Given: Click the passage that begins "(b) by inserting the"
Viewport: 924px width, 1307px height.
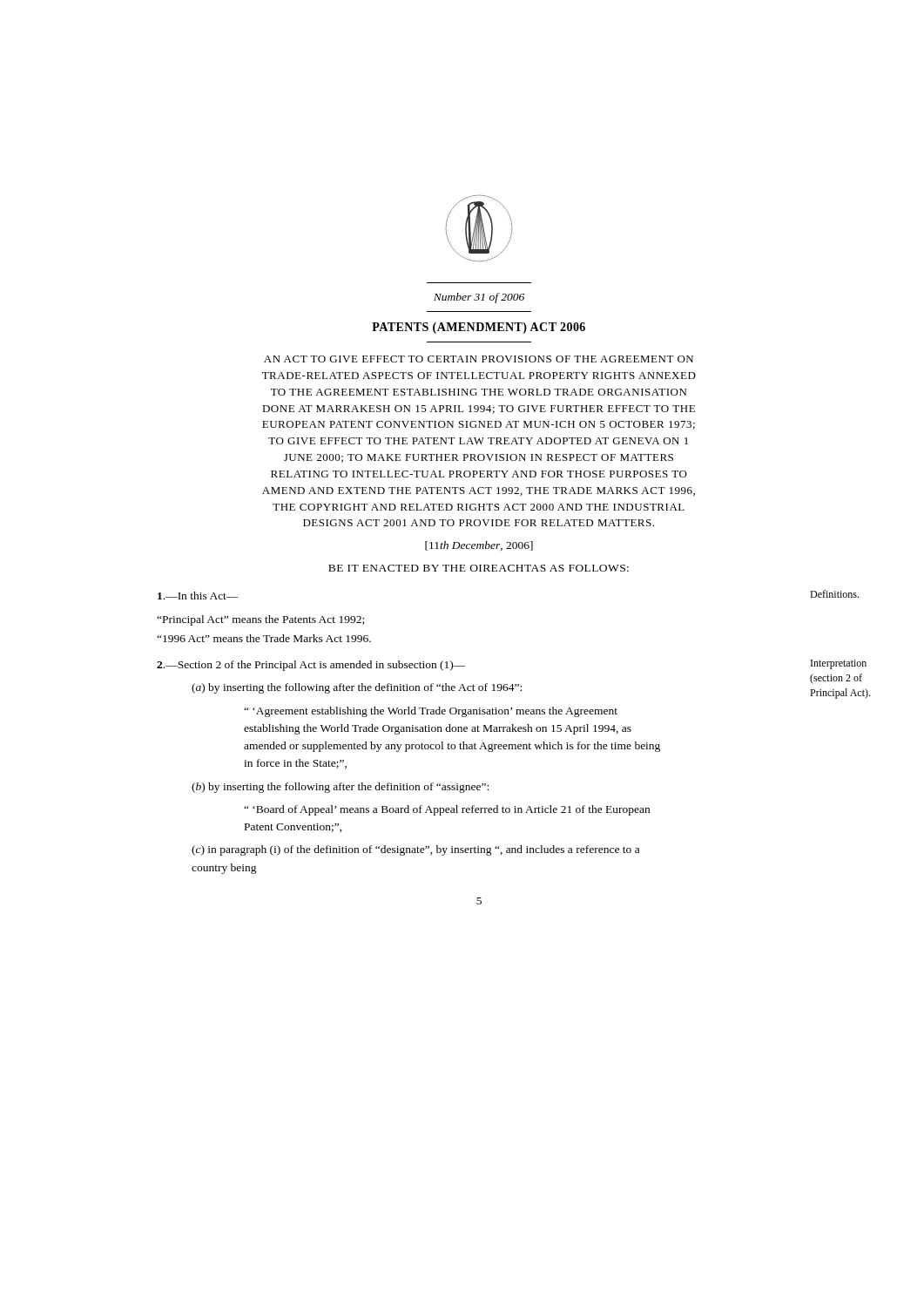Looking at the screenshot, I should [341, 786].
